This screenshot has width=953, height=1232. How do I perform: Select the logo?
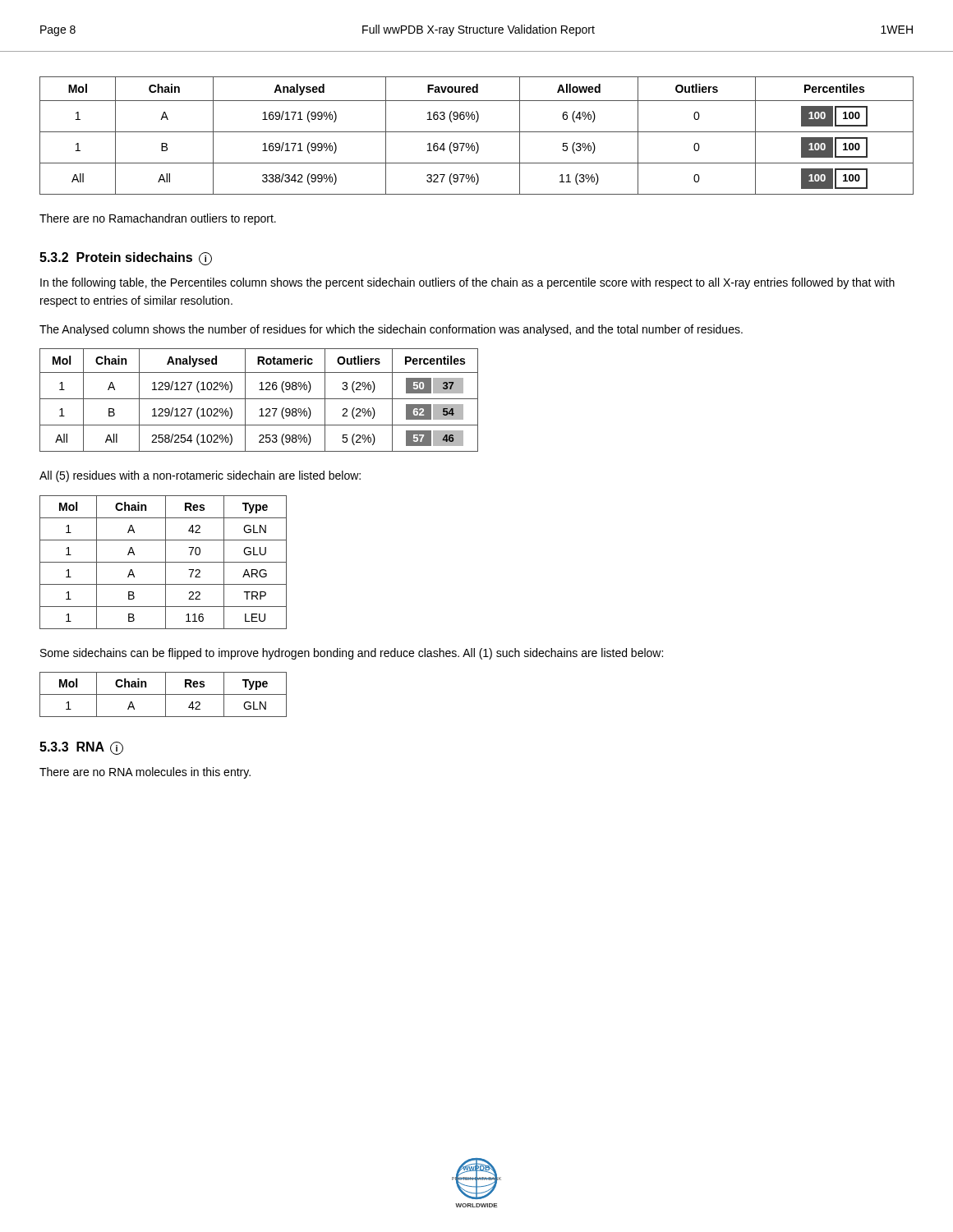(x=476, y=1182)
